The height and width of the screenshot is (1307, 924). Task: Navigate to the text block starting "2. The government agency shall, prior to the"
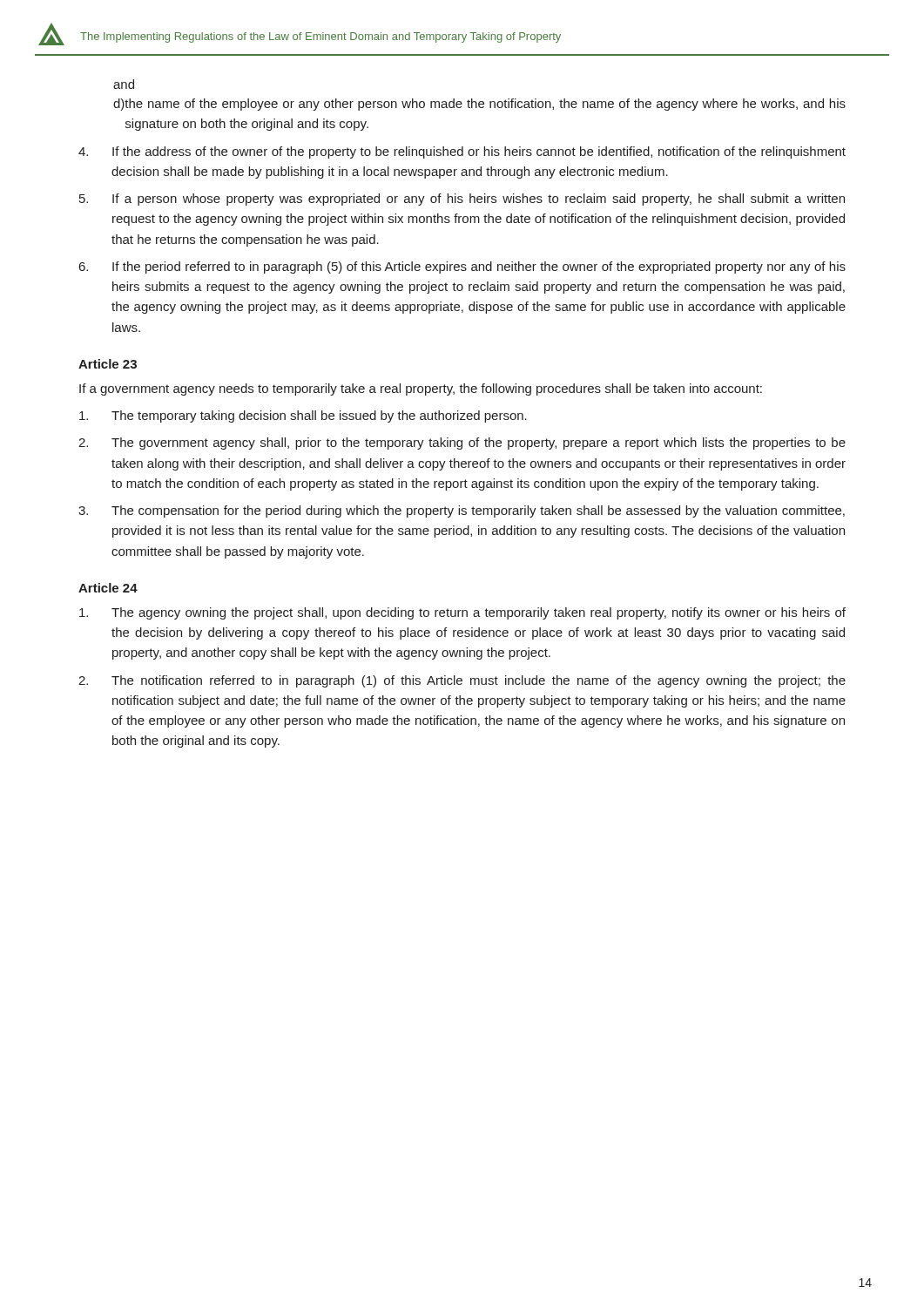tap(462, 463)
